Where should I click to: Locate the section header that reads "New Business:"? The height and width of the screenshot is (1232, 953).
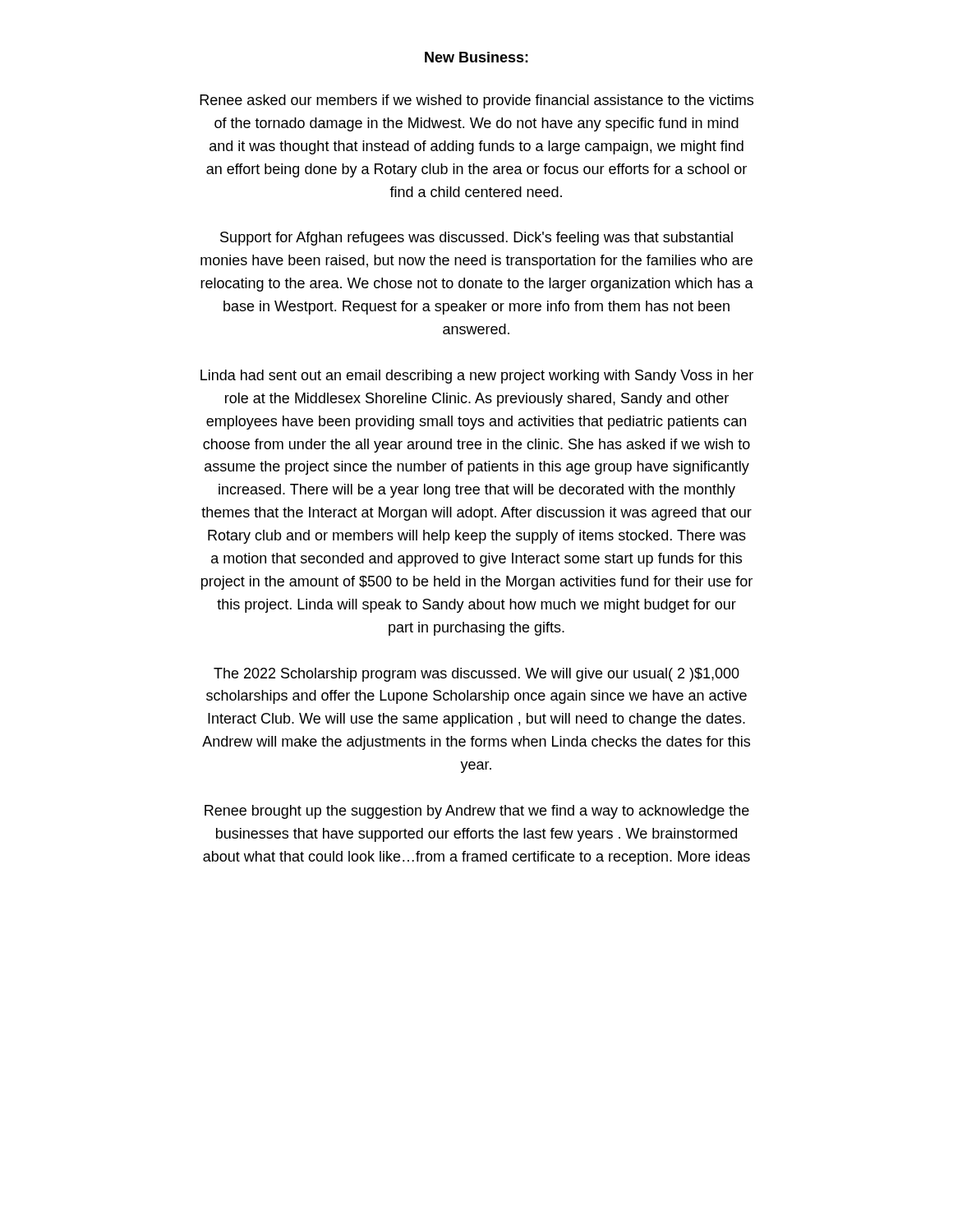point(476,57)
